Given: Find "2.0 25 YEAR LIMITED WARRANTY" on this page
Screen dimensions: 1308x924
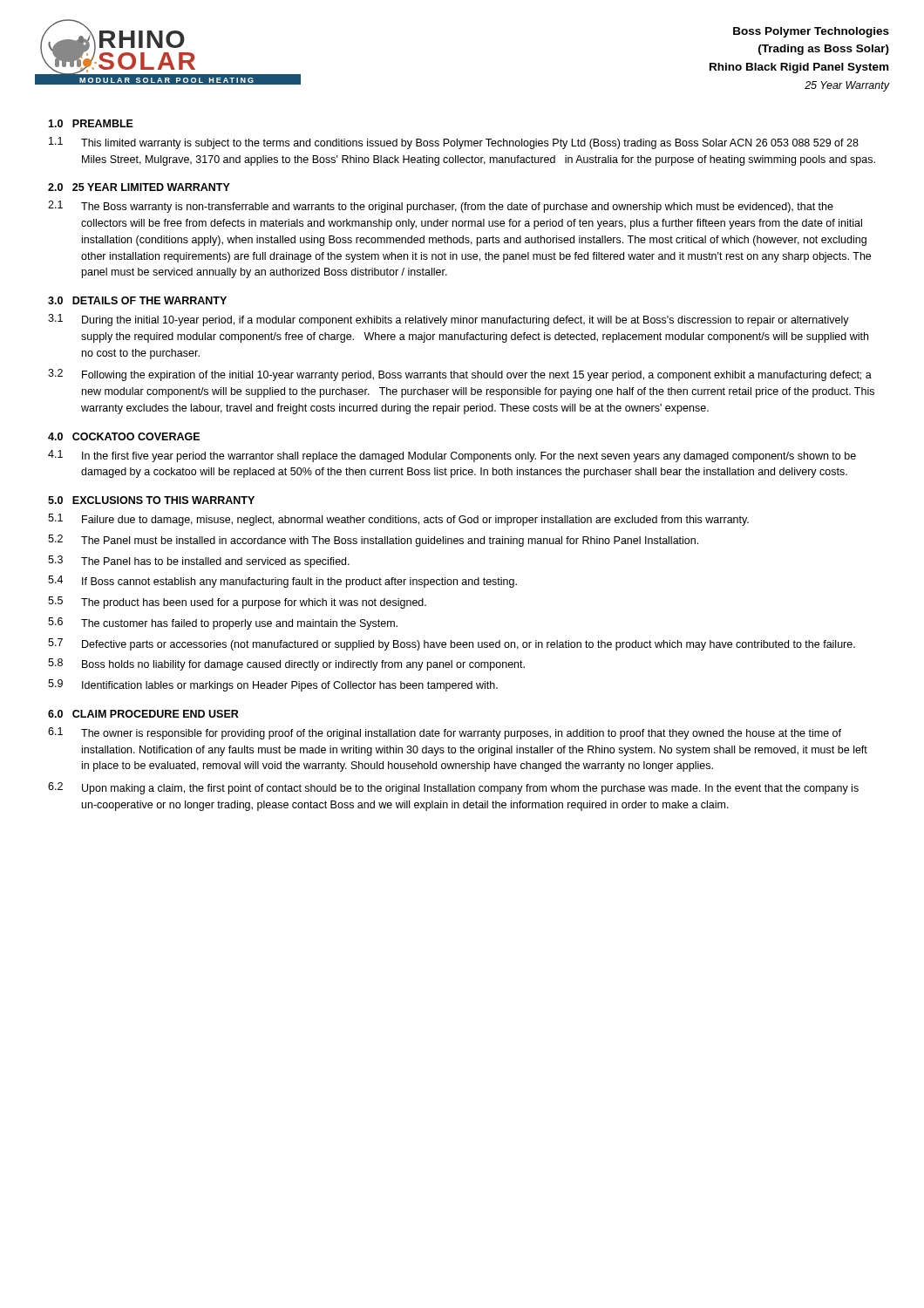Looking at the screenshot, I should [139, 188].
